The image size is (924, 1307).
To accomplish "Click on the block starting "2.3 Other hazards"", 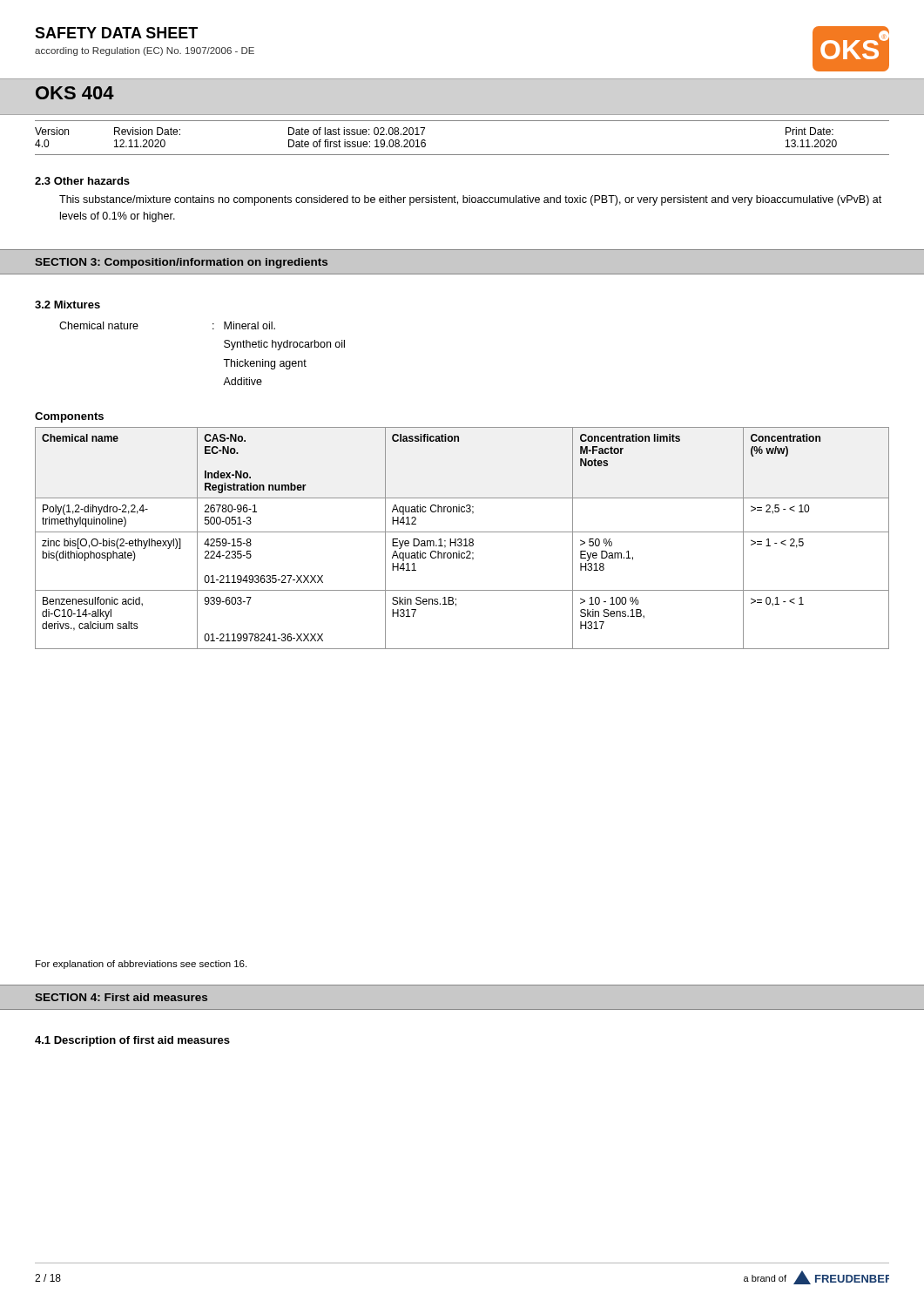I will [x=82, y=181].
